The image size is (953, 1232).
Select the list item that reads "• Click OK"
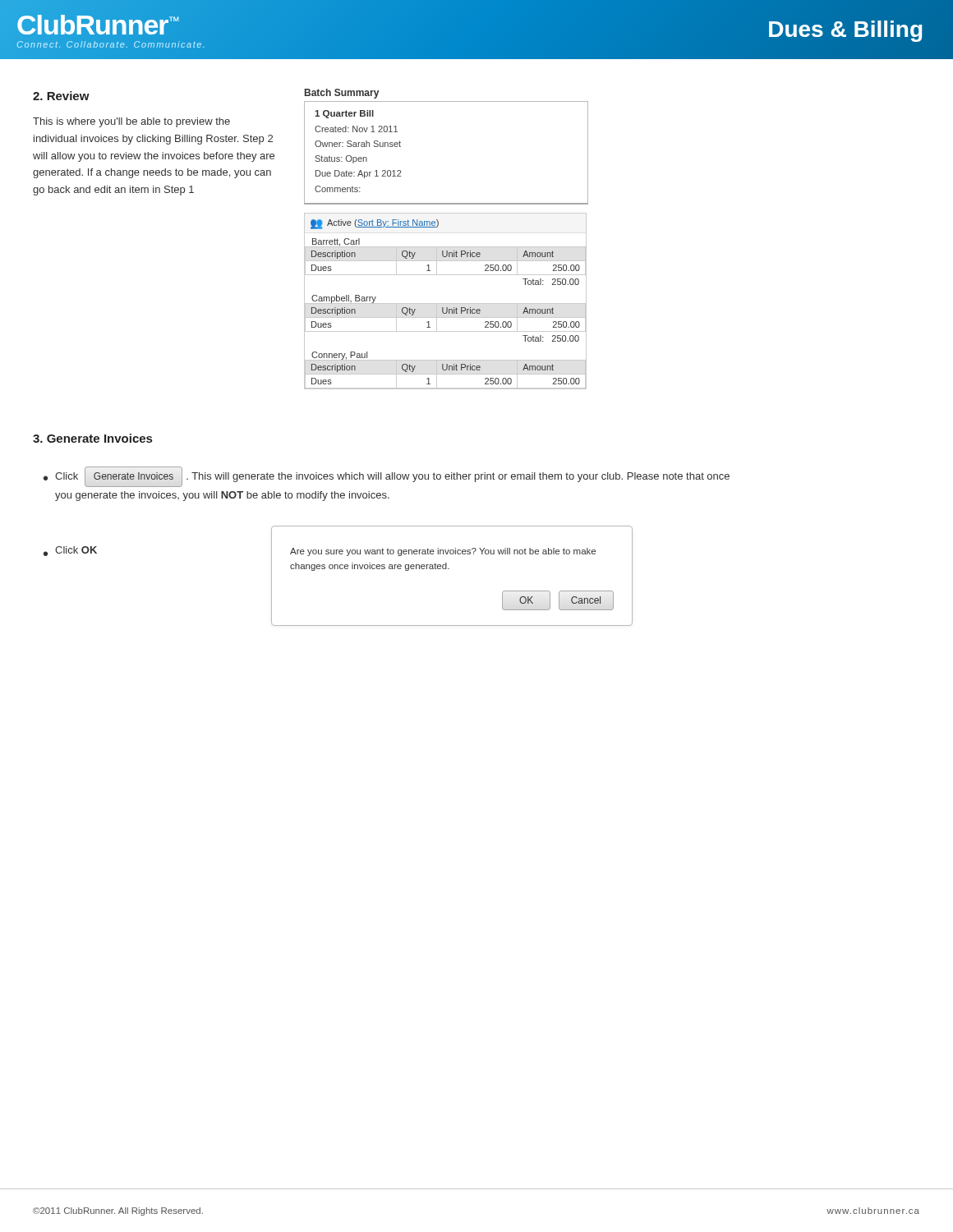70,554
